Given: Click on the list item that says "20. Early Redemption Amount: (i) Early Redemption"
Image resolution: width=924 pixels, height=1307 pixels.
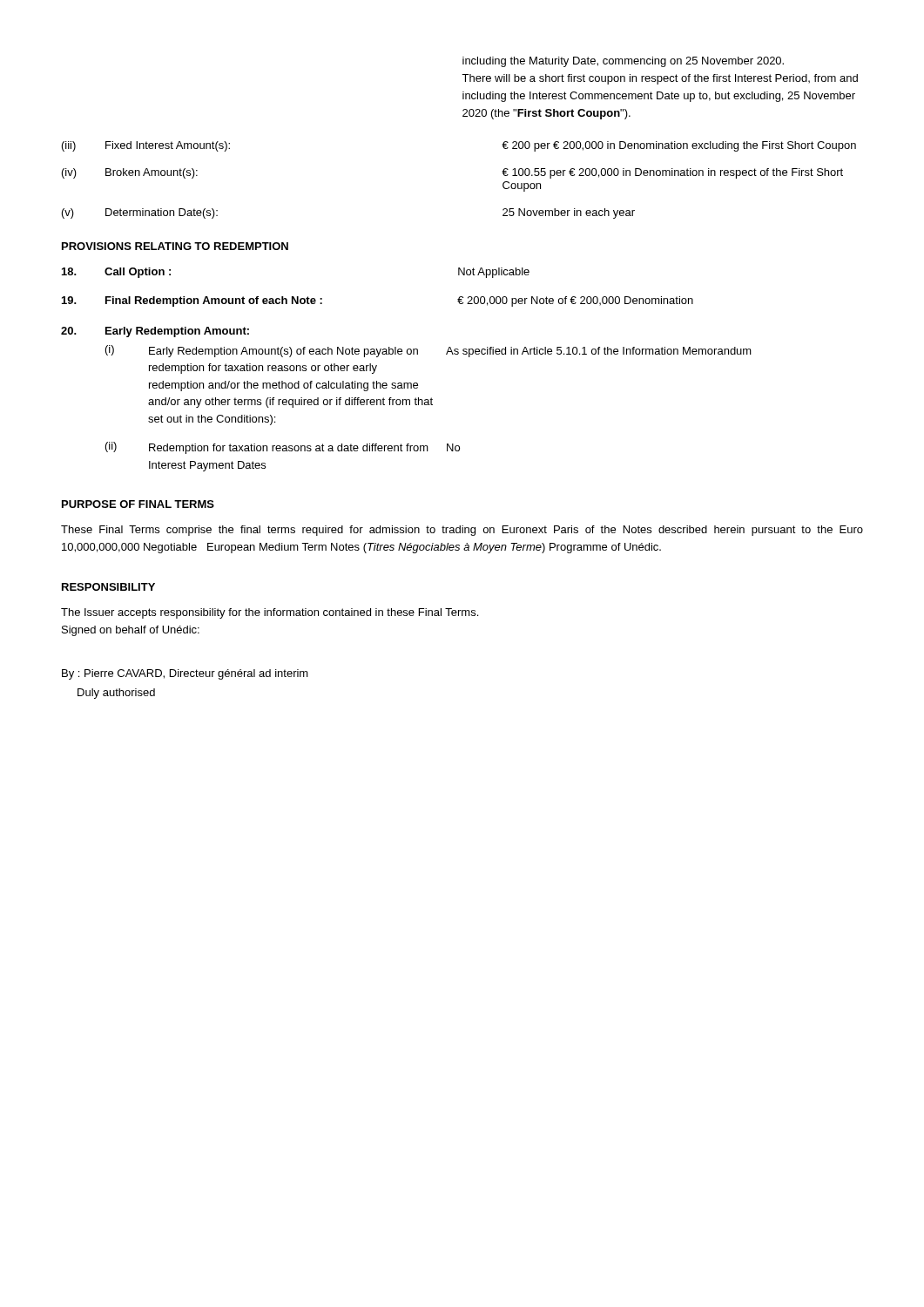Looking at the screenshot, I should (155, 332).
